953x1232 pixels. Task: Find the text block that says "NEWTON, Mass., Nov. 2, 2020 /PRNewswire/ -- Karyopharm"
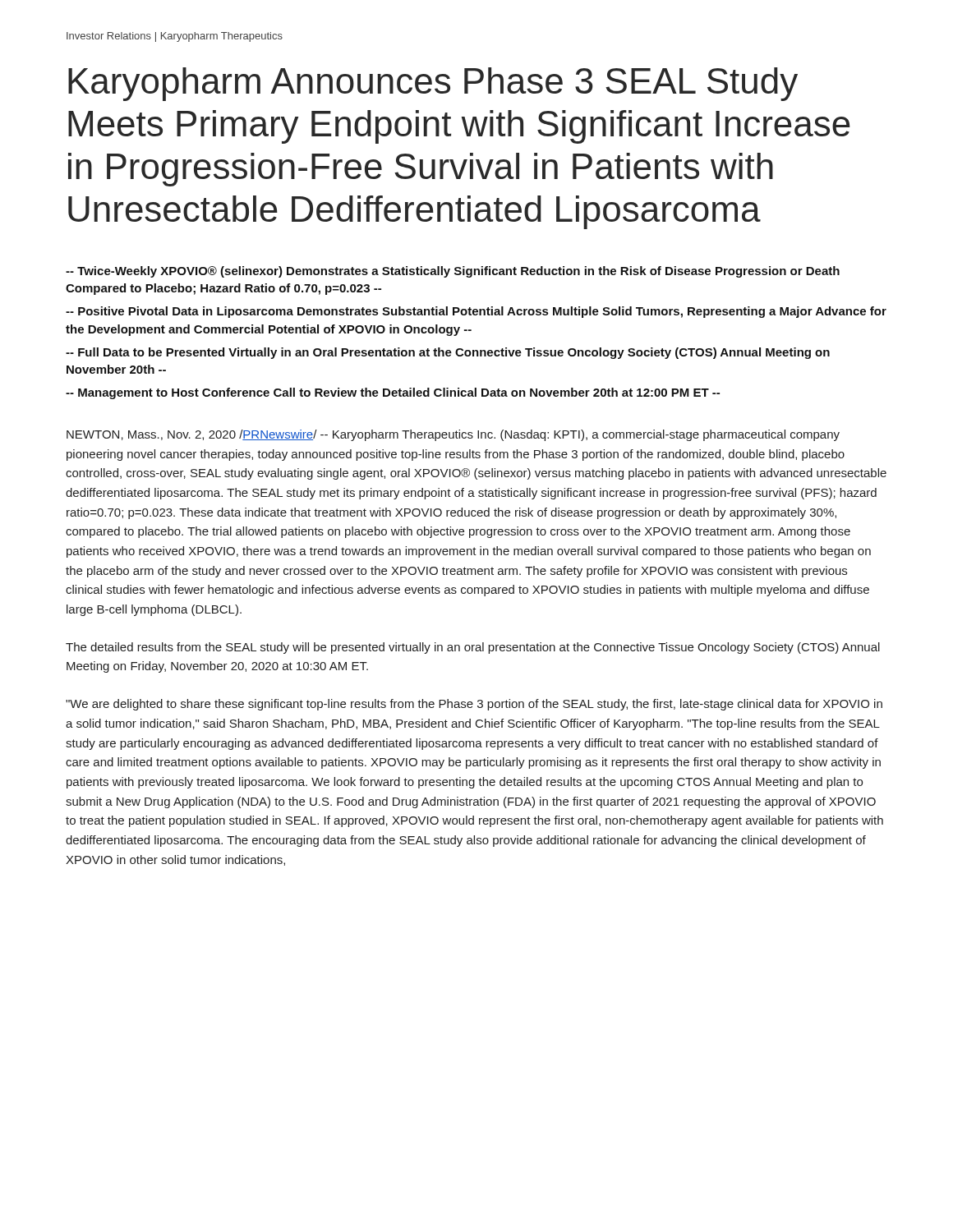476,522
